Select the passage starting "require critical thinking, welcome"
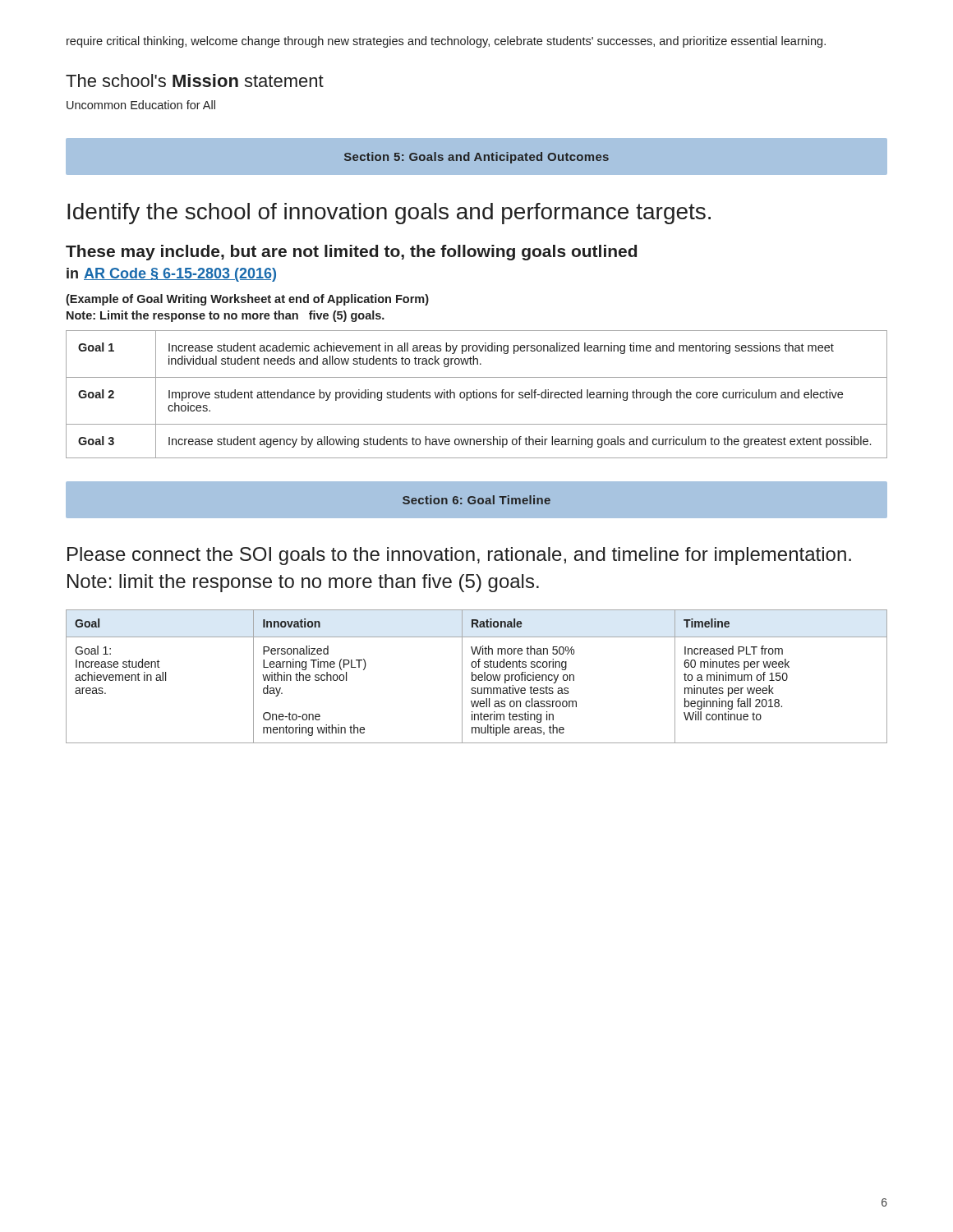Viewport: 953px width, 1232px height. pyautogui.click(x=446, y=41)
